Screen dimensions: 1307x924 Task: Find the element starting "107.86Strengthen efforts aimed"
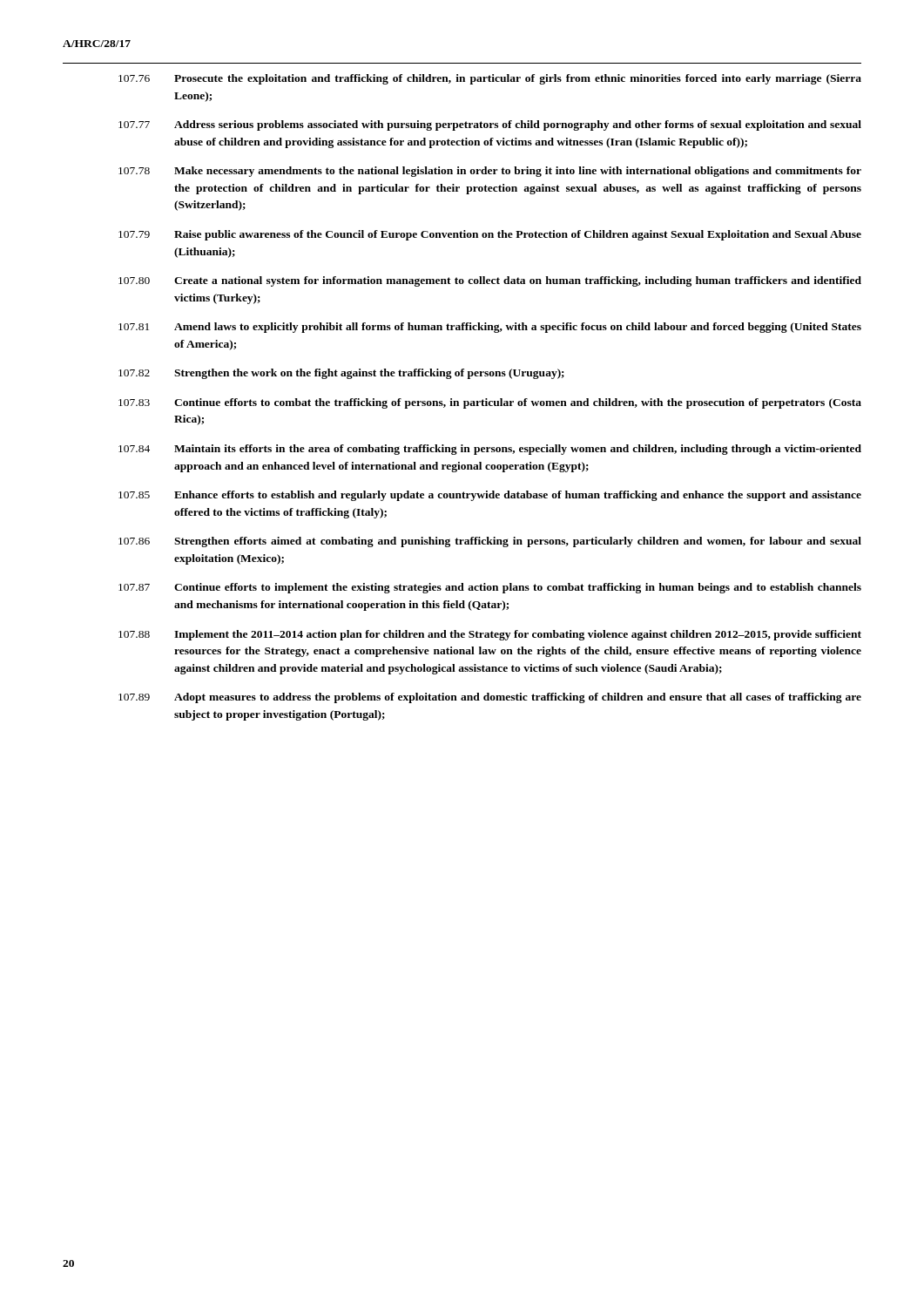[x=518, y=550]
